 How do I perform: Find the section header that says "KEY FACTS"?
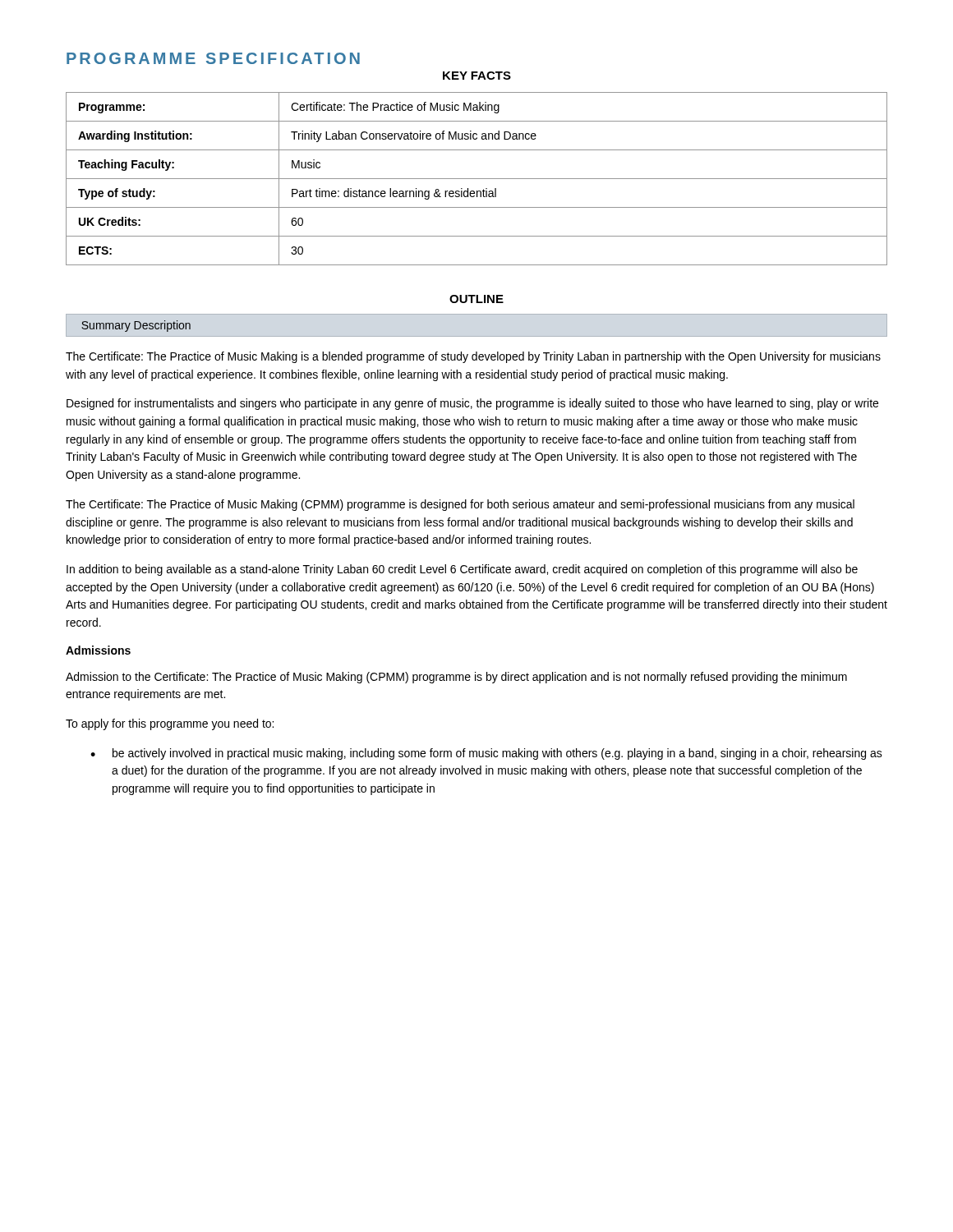pos(476,75)
